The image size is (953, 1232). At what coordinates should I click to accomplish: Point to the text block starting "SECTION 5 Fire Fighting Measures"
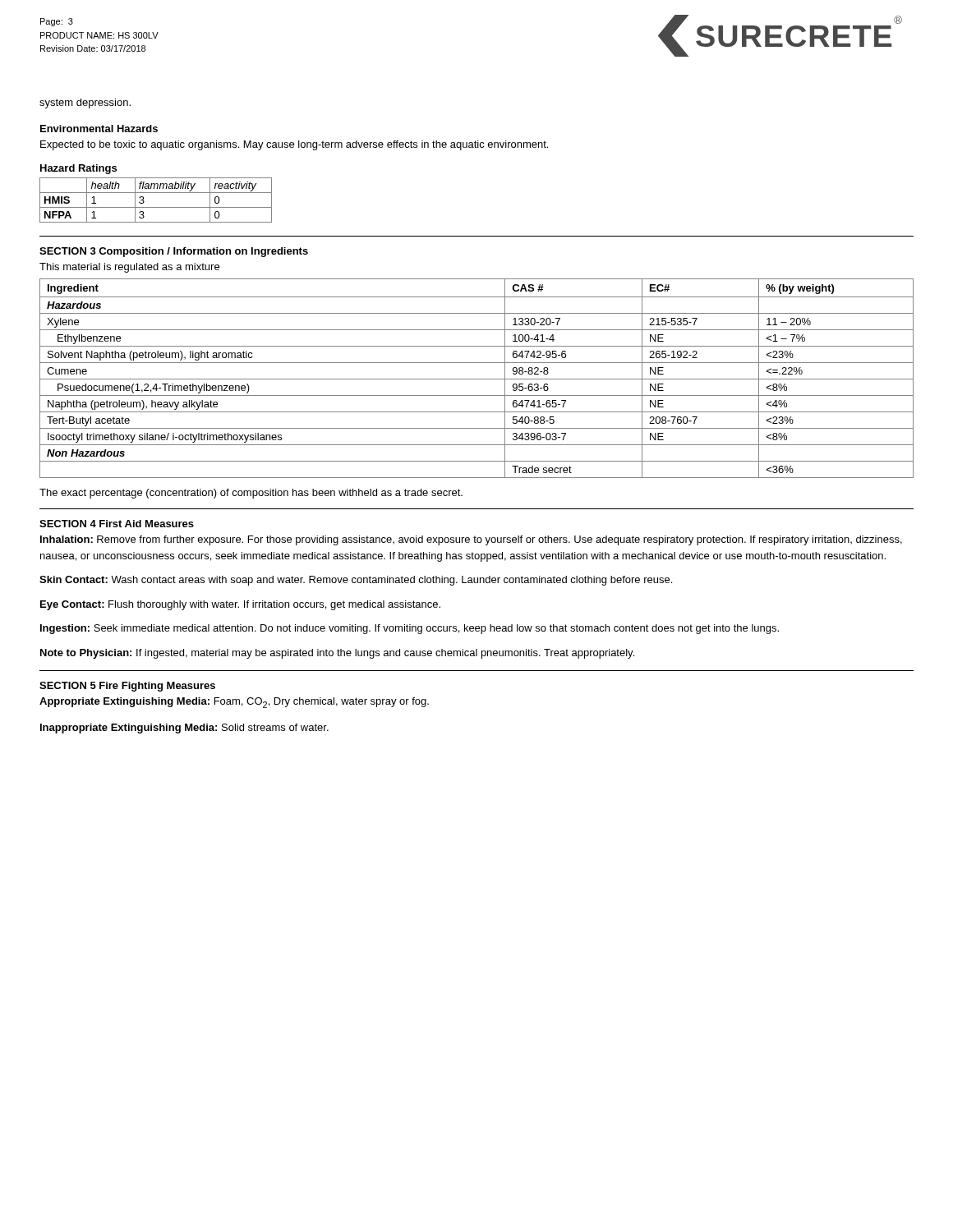(128, 685)
